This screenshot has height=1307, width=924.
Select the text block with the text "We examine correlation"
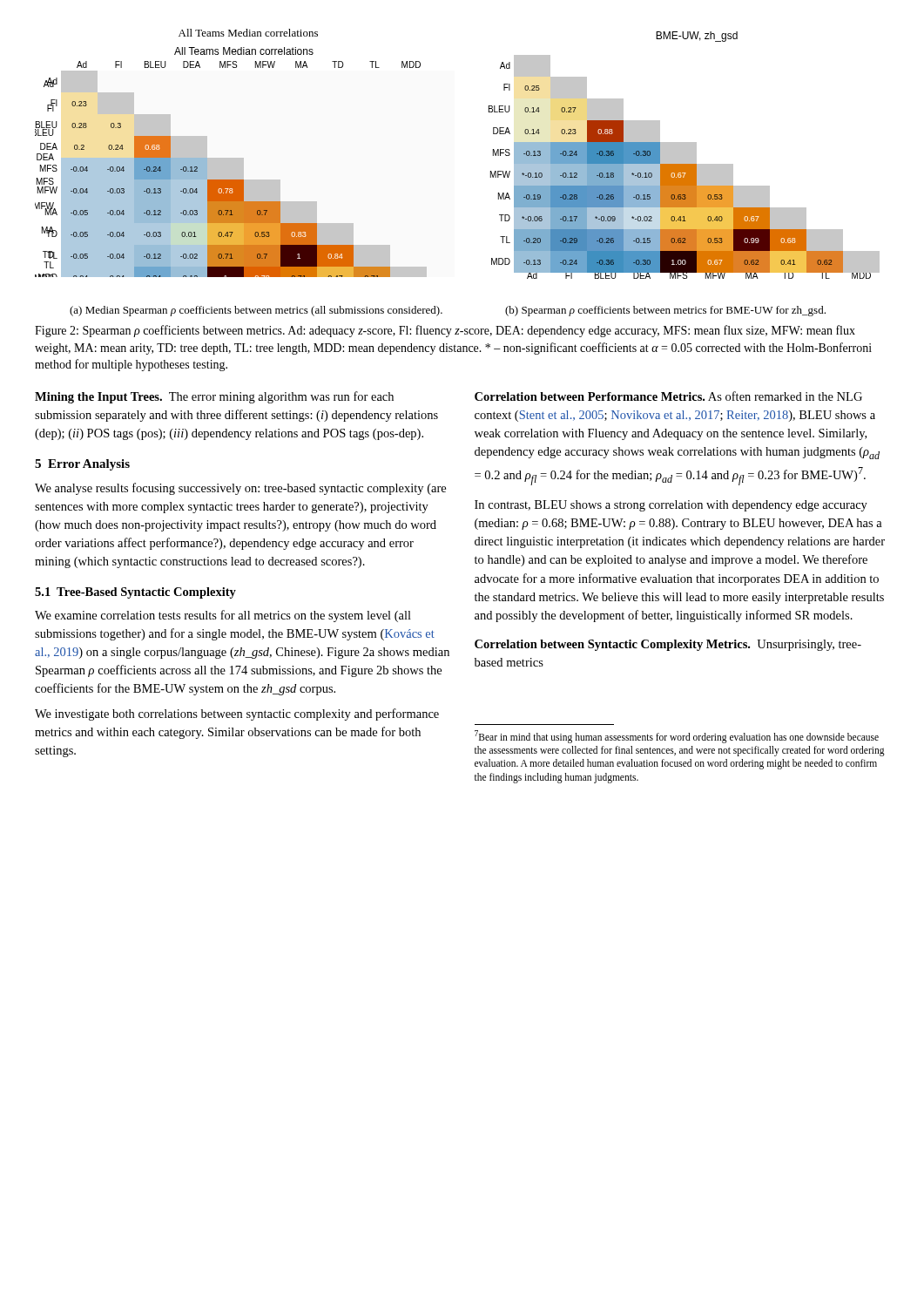coord(242,651)
